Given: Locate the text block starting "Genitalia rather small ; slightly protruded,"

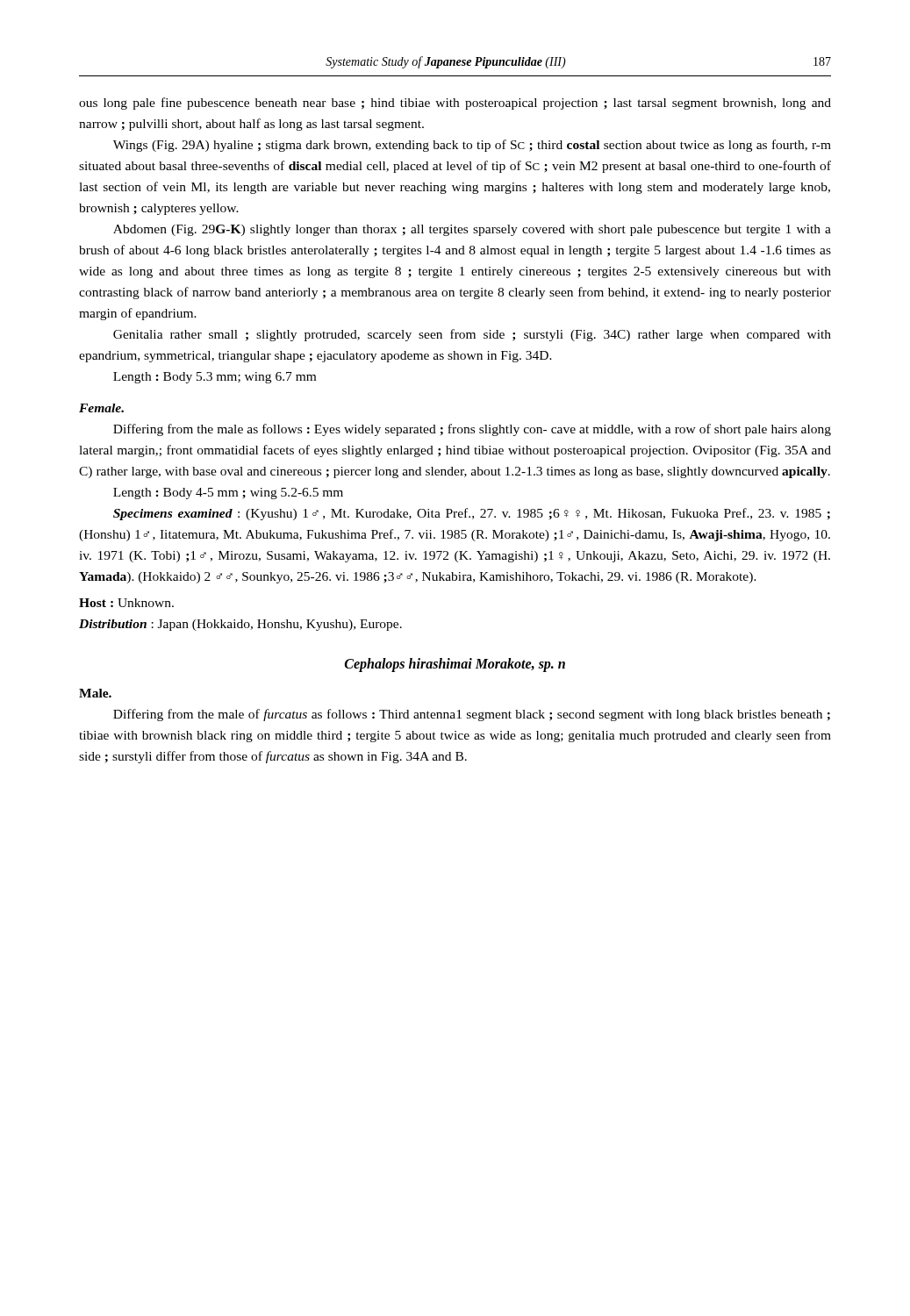Looking at the screenshot, I should point(455,345).
